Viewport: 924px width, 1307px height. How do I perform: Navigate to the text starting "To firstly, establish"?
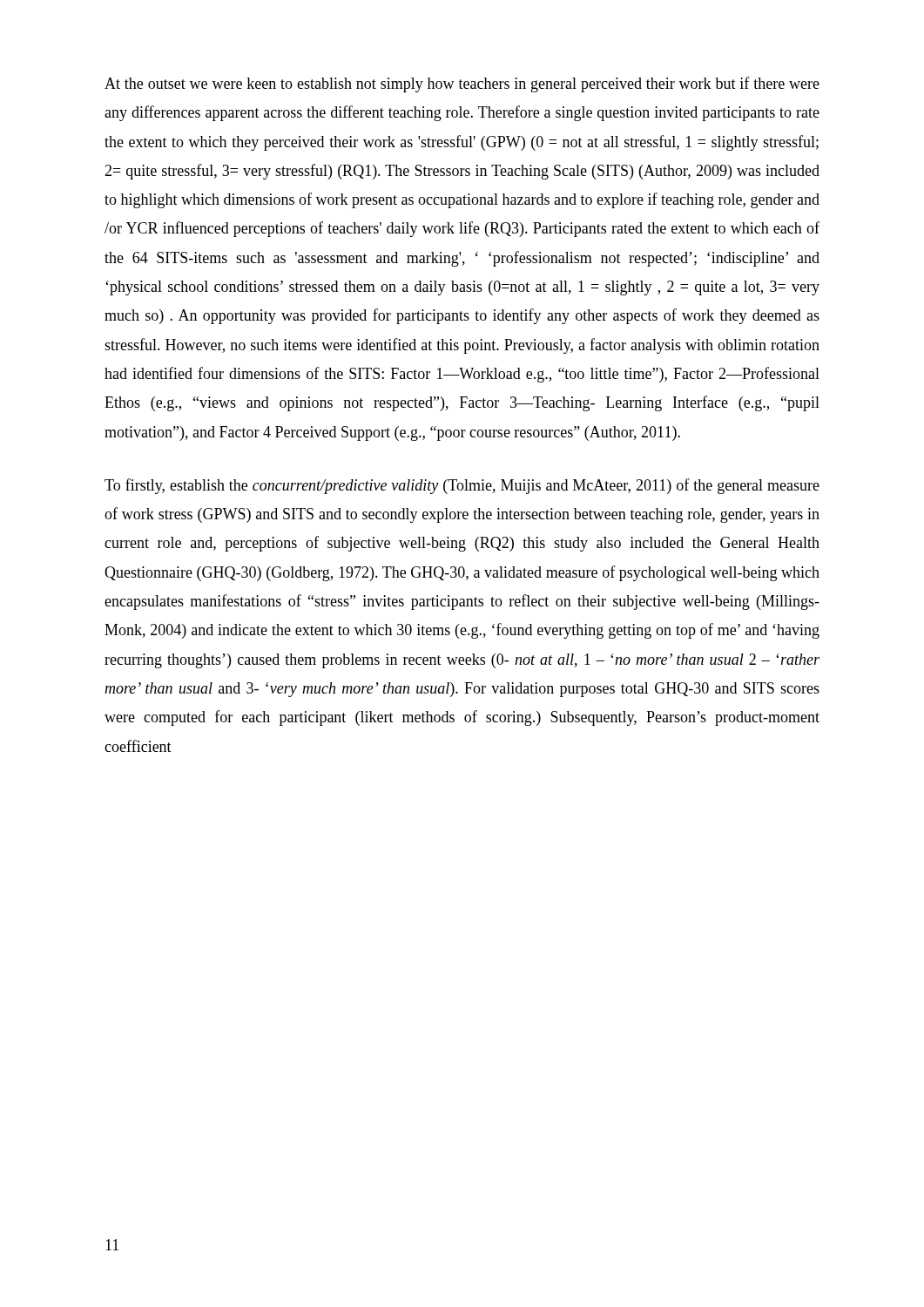(x=462, y=616)
